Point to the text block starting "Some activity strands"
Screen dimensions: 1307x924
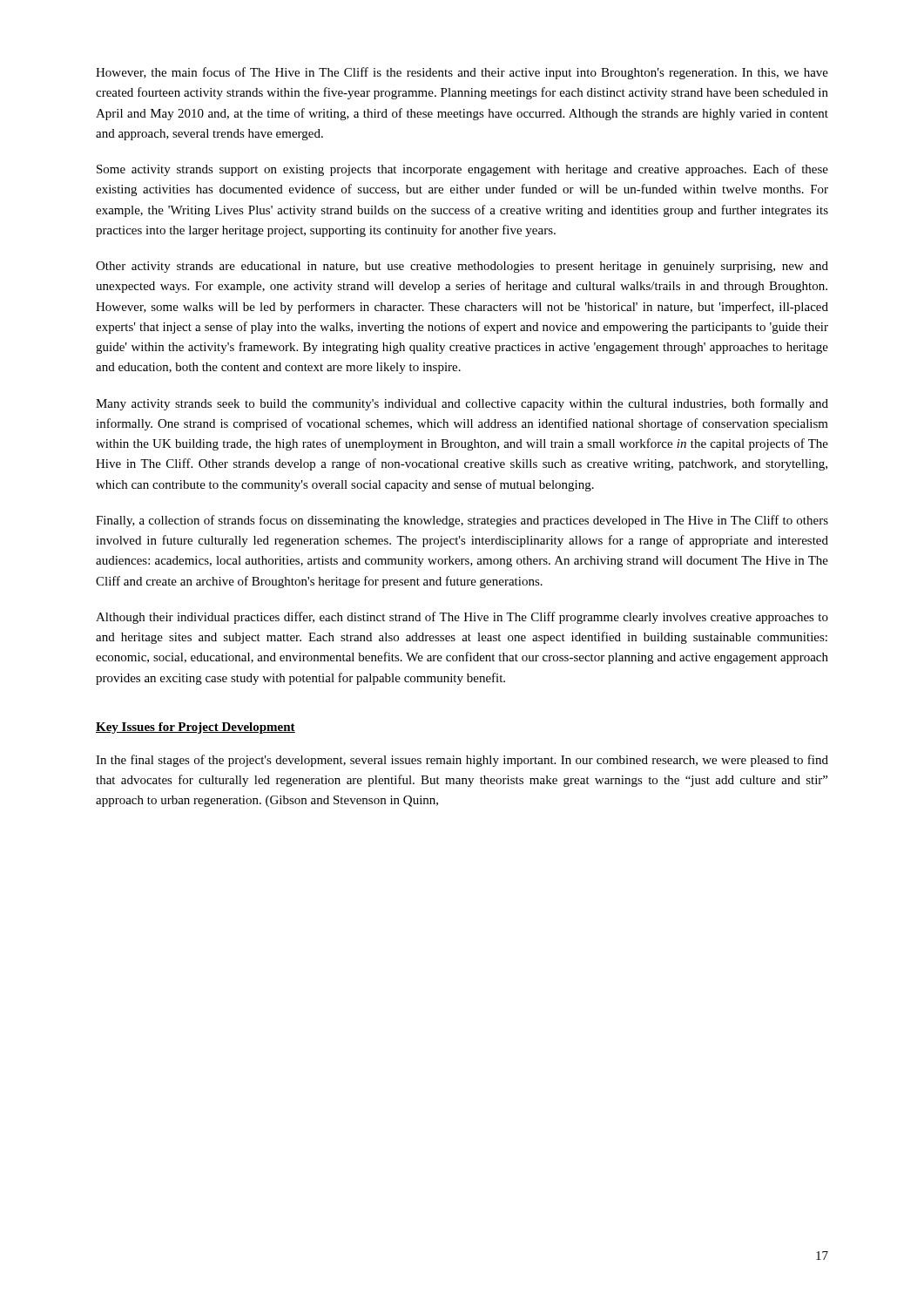point(462,199)
